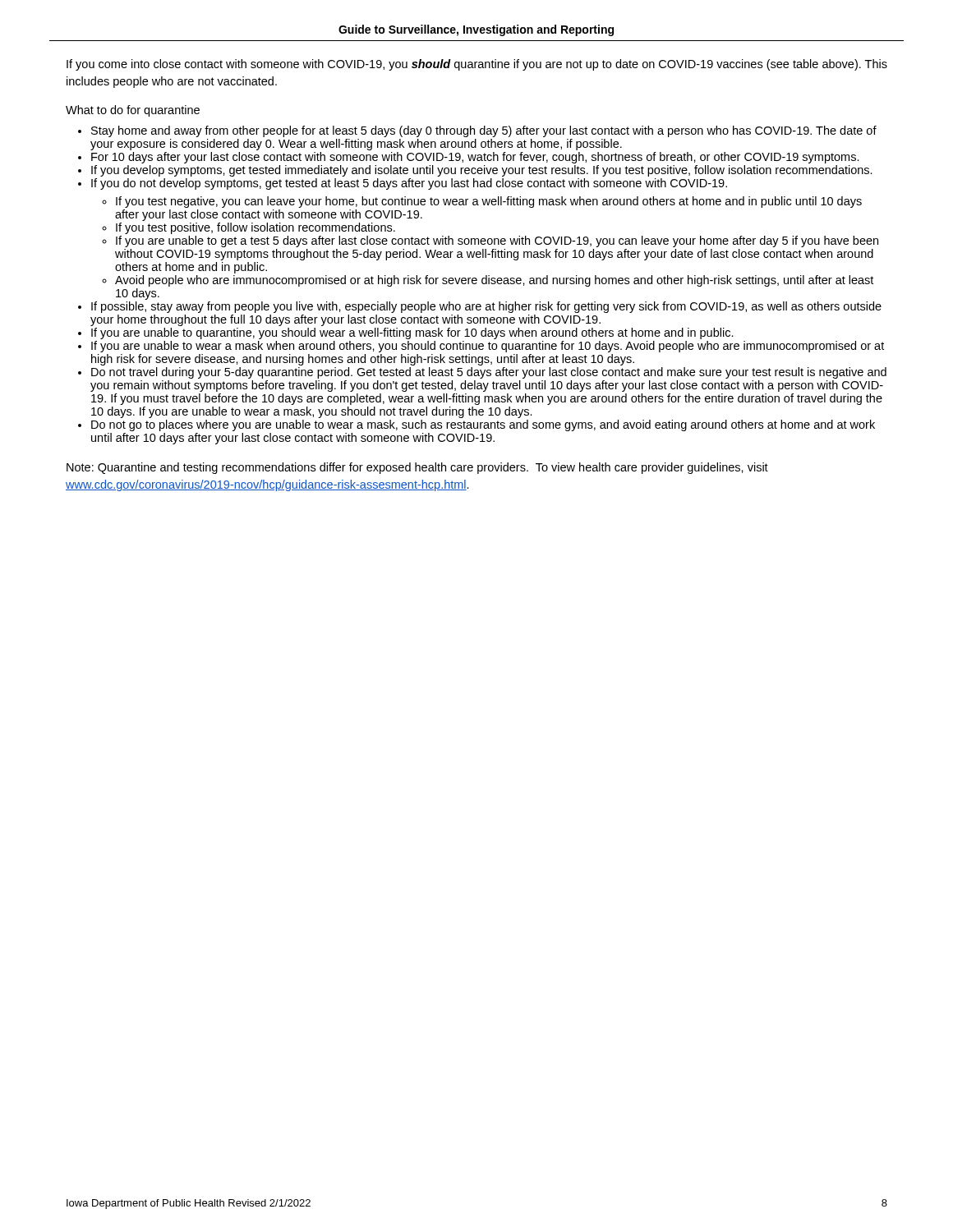Point to the text block starting "Stay home and away from"
The image size is (953, 1232).
point(489,137)
